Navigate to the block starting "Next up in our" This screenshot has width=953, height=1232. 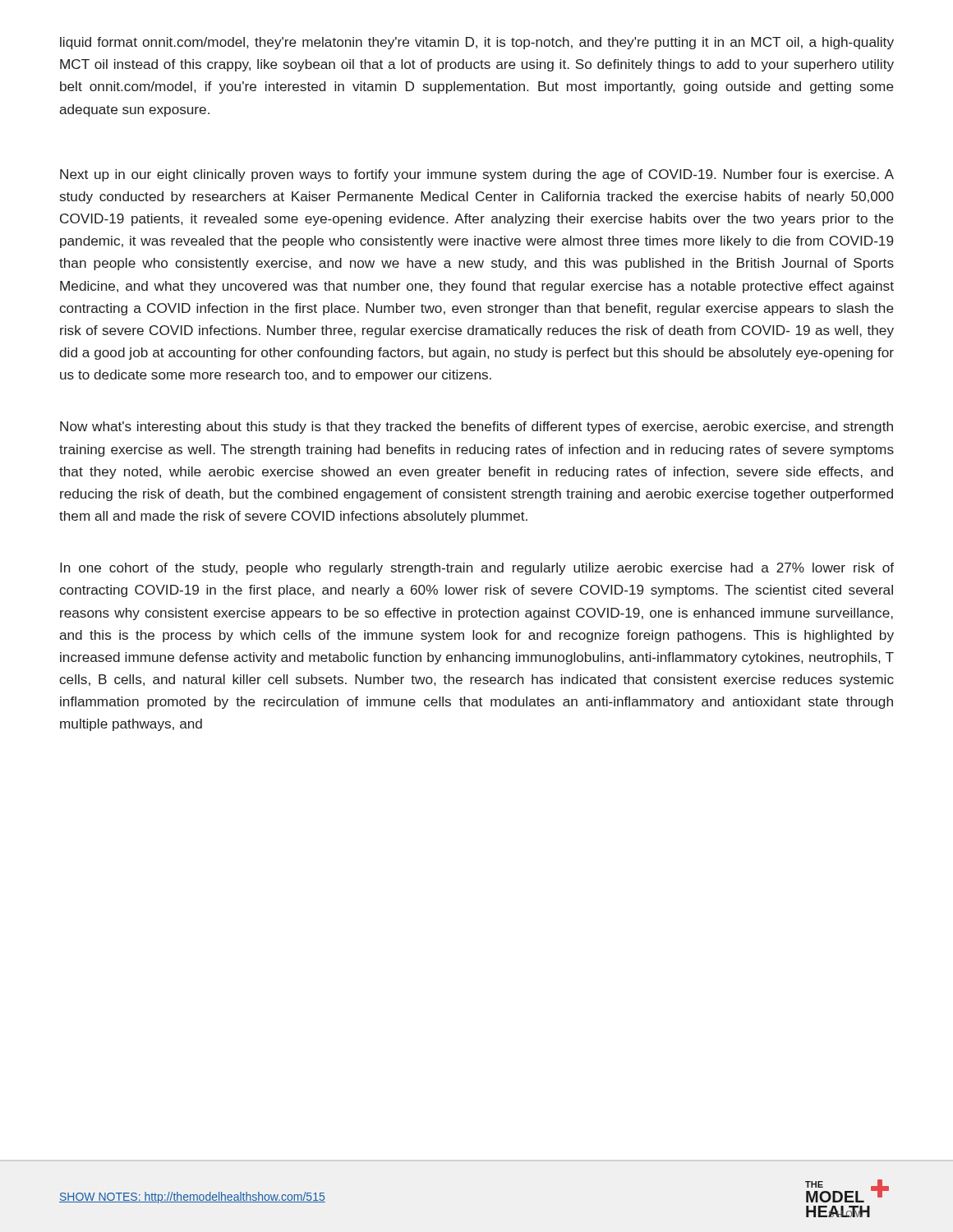click(x=476, y=274)
